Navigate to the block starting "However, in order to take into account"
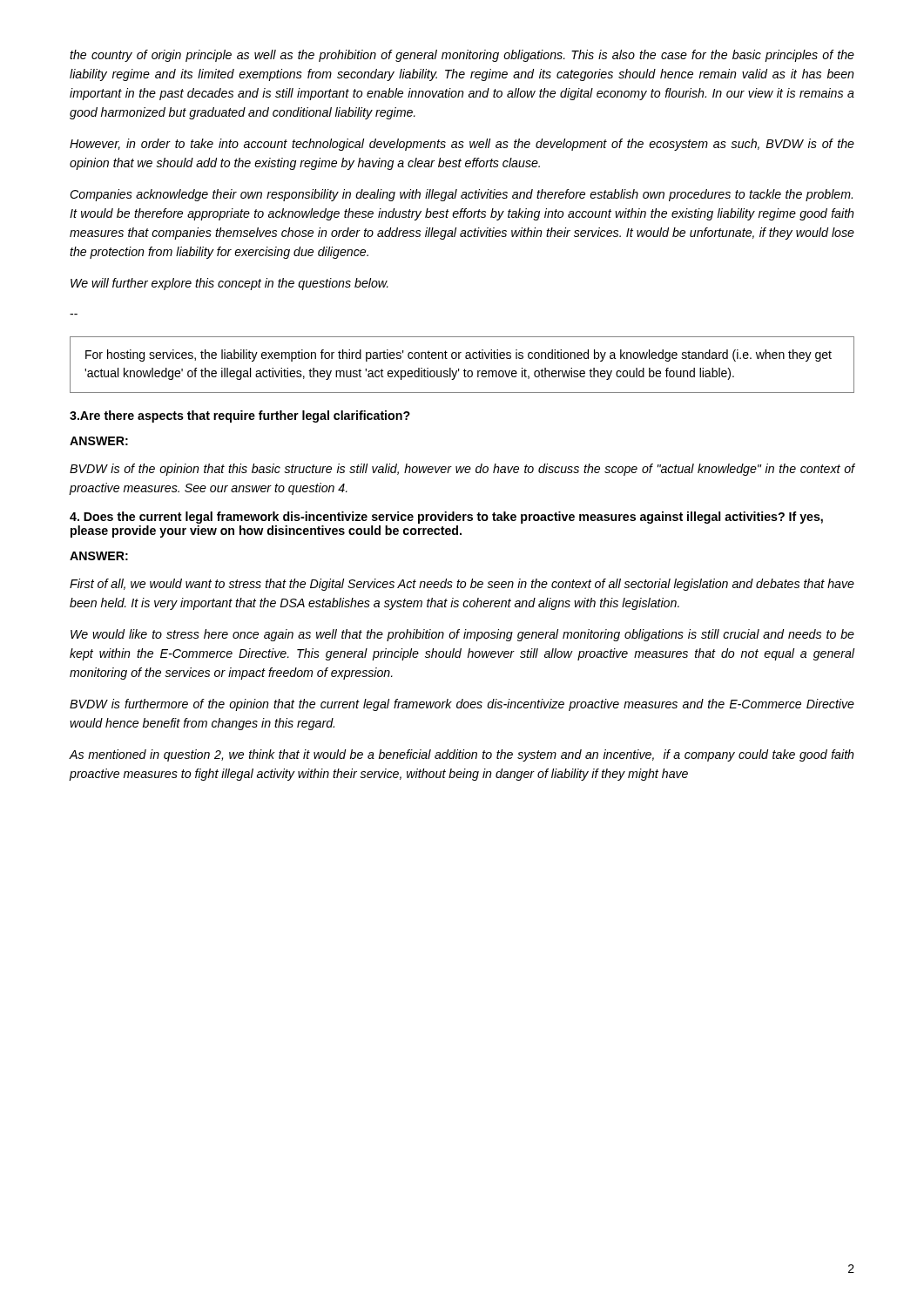 click(462, 153)
